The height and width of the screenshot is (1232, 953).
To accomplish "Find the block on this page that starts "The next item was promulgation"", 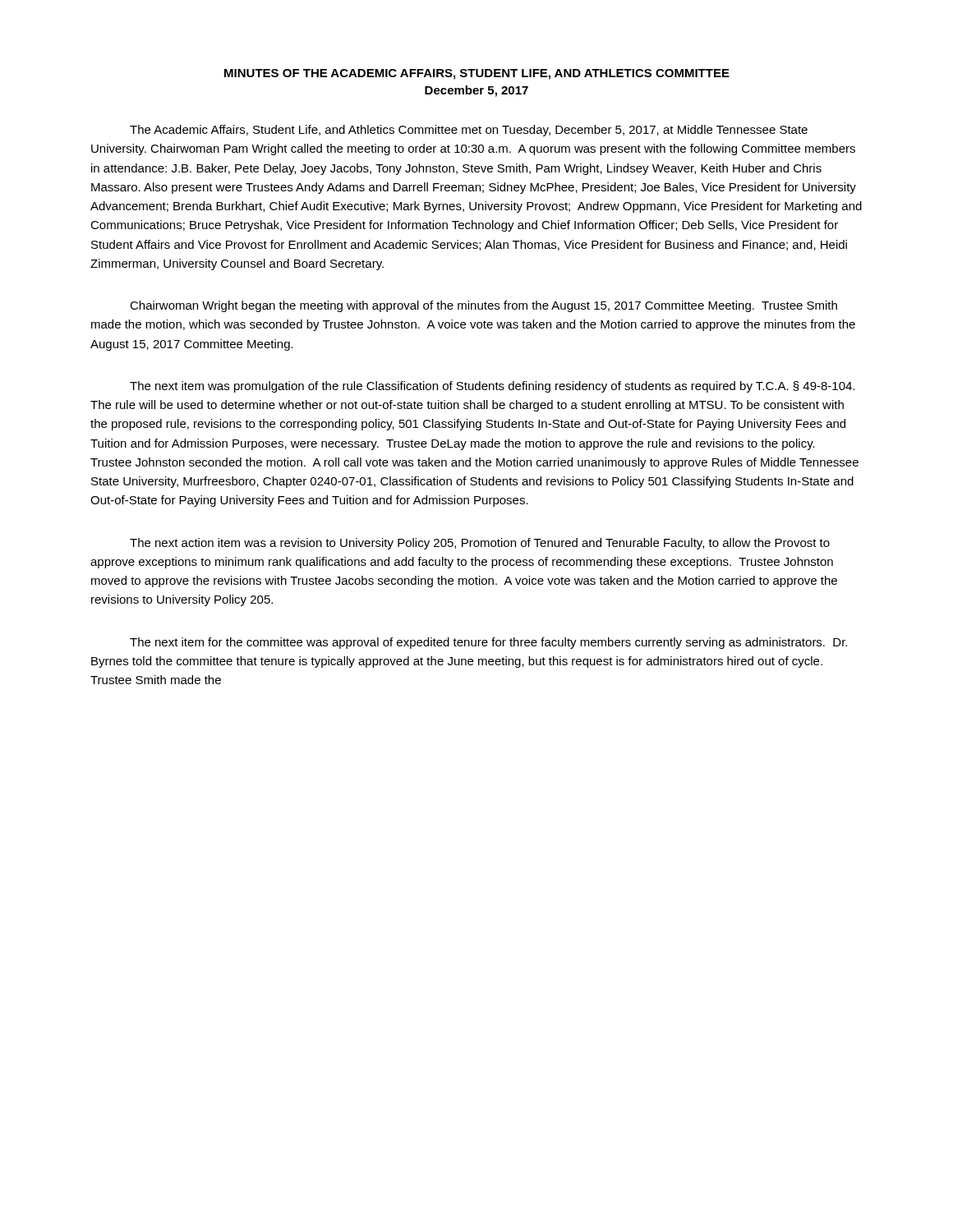I will tap(476, 443).
